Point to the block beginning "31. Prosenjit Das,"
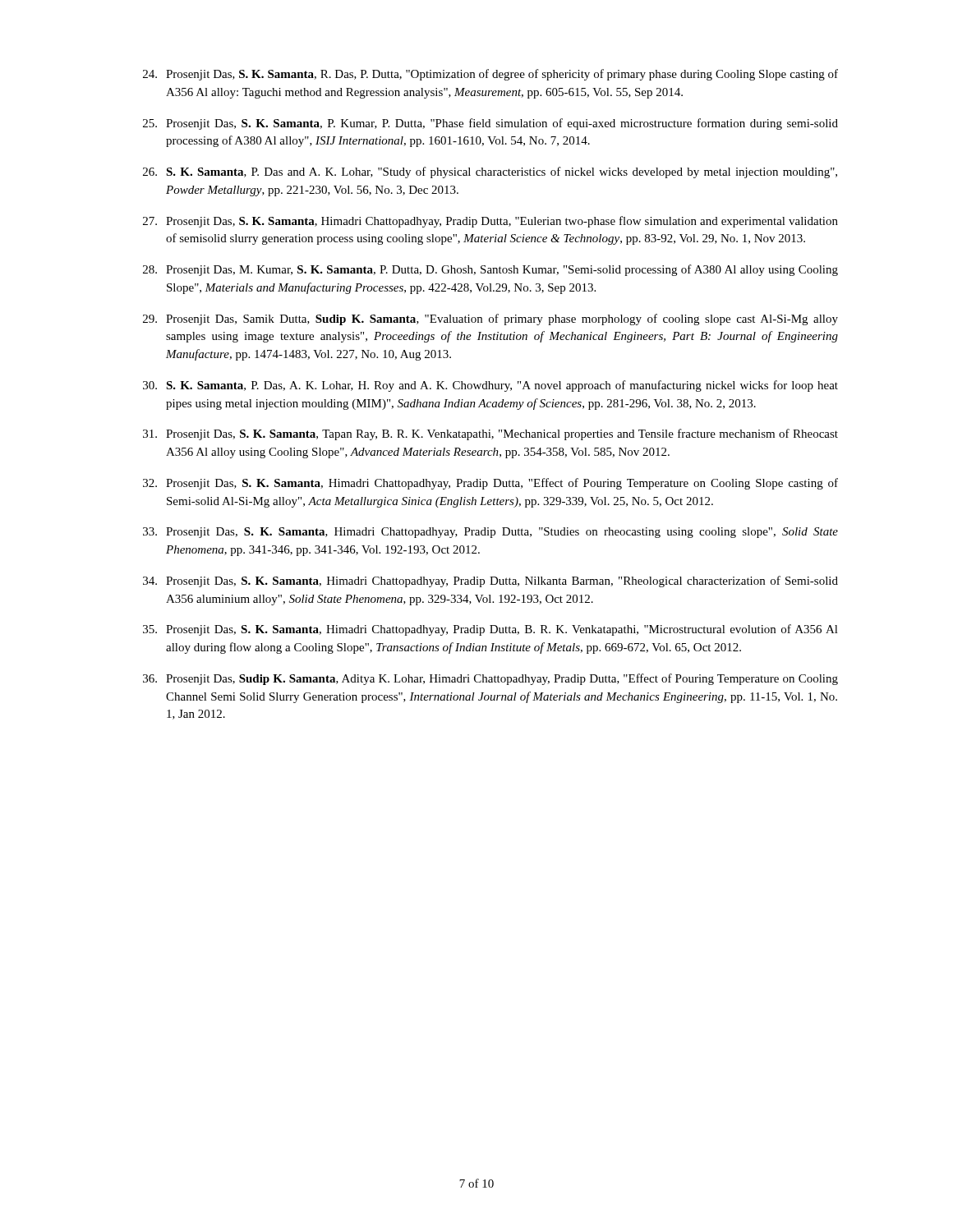Viewport: 953px width, 1232px height. coord(476,444)
